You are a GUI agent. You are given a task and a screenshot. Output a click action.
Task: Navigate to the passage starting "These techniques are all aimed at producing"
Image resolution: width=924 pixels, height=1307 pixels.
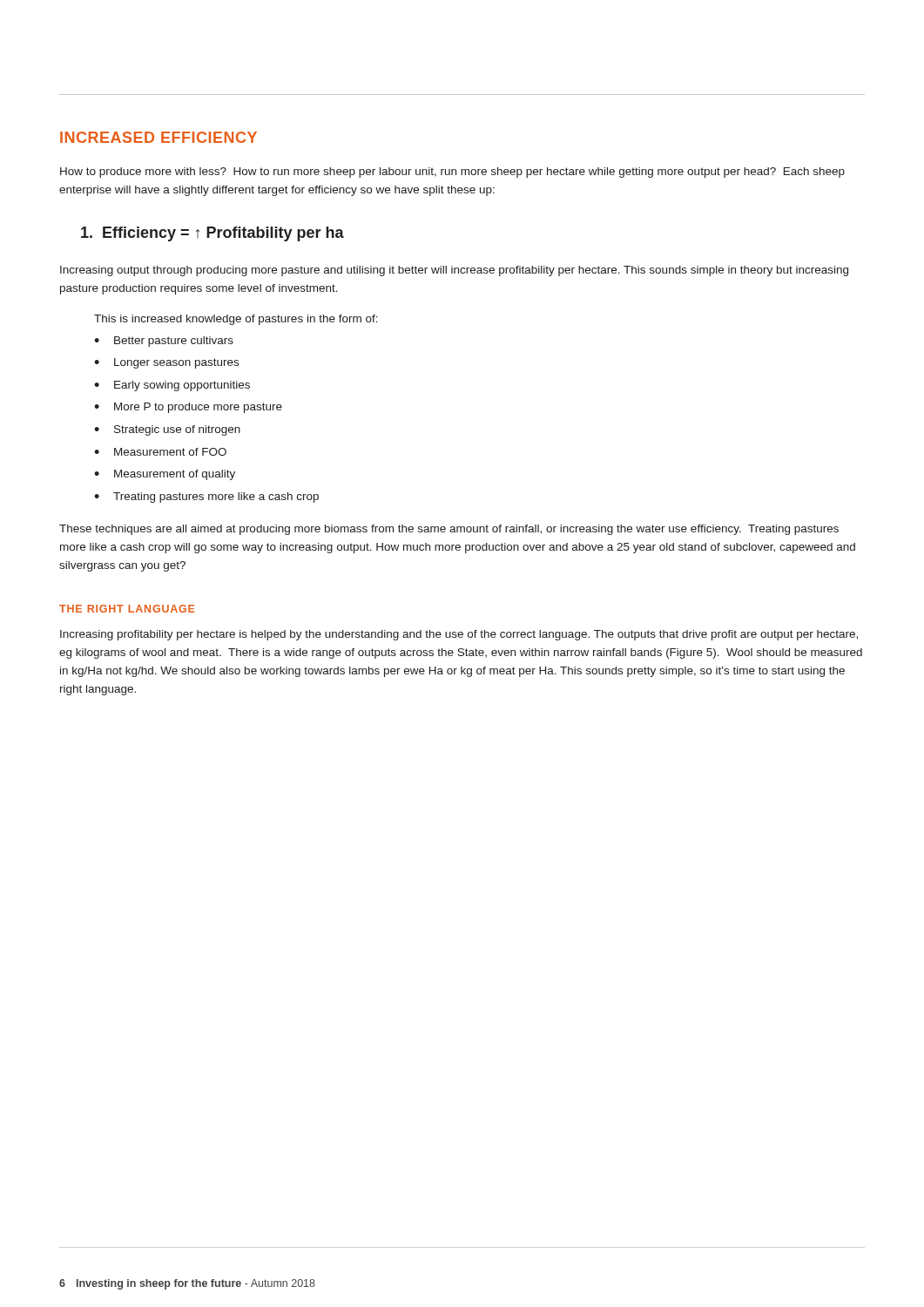[458, 547]
